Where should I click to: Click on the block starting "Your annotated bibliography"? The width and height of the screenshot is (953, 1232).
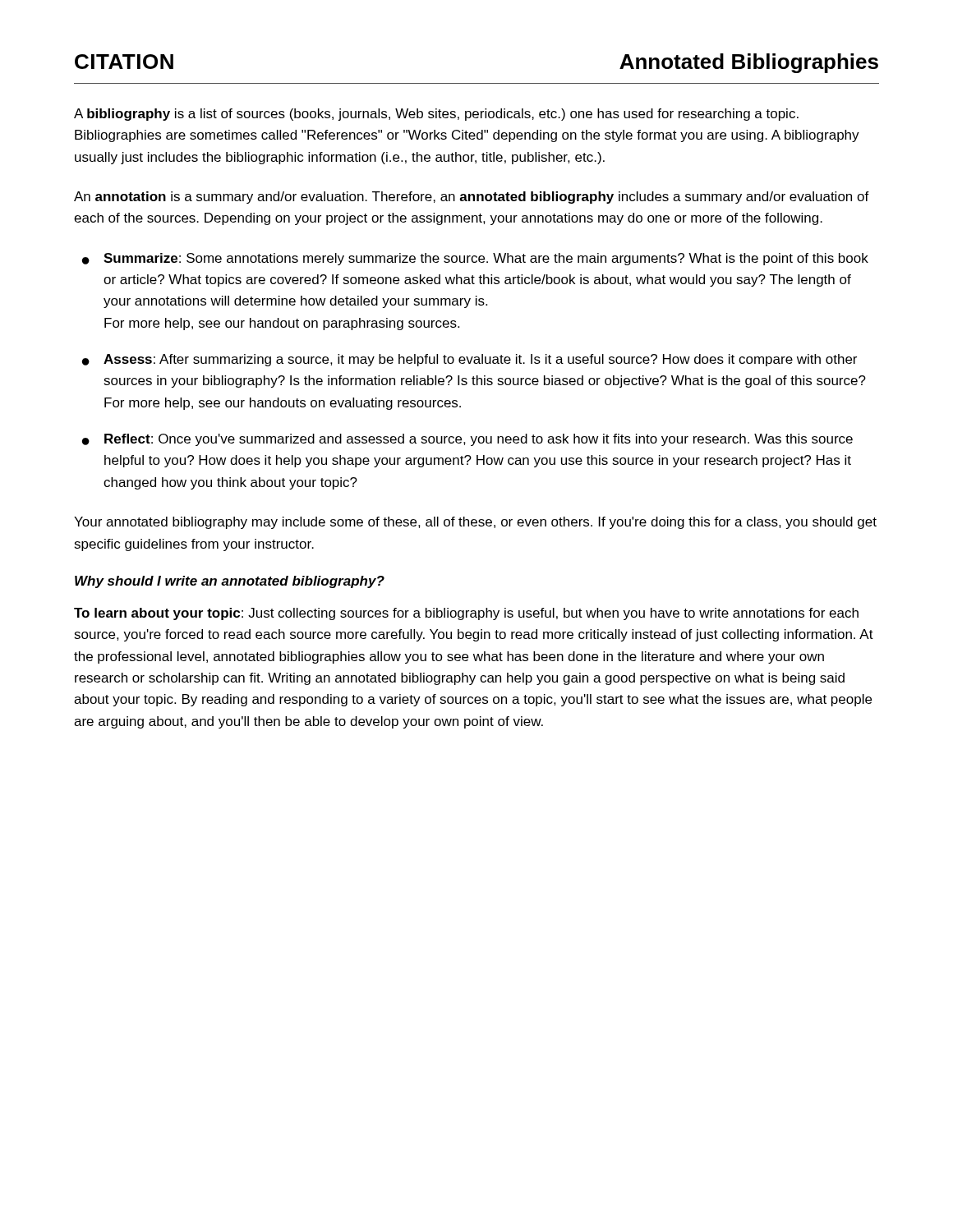tap(475, 533)
